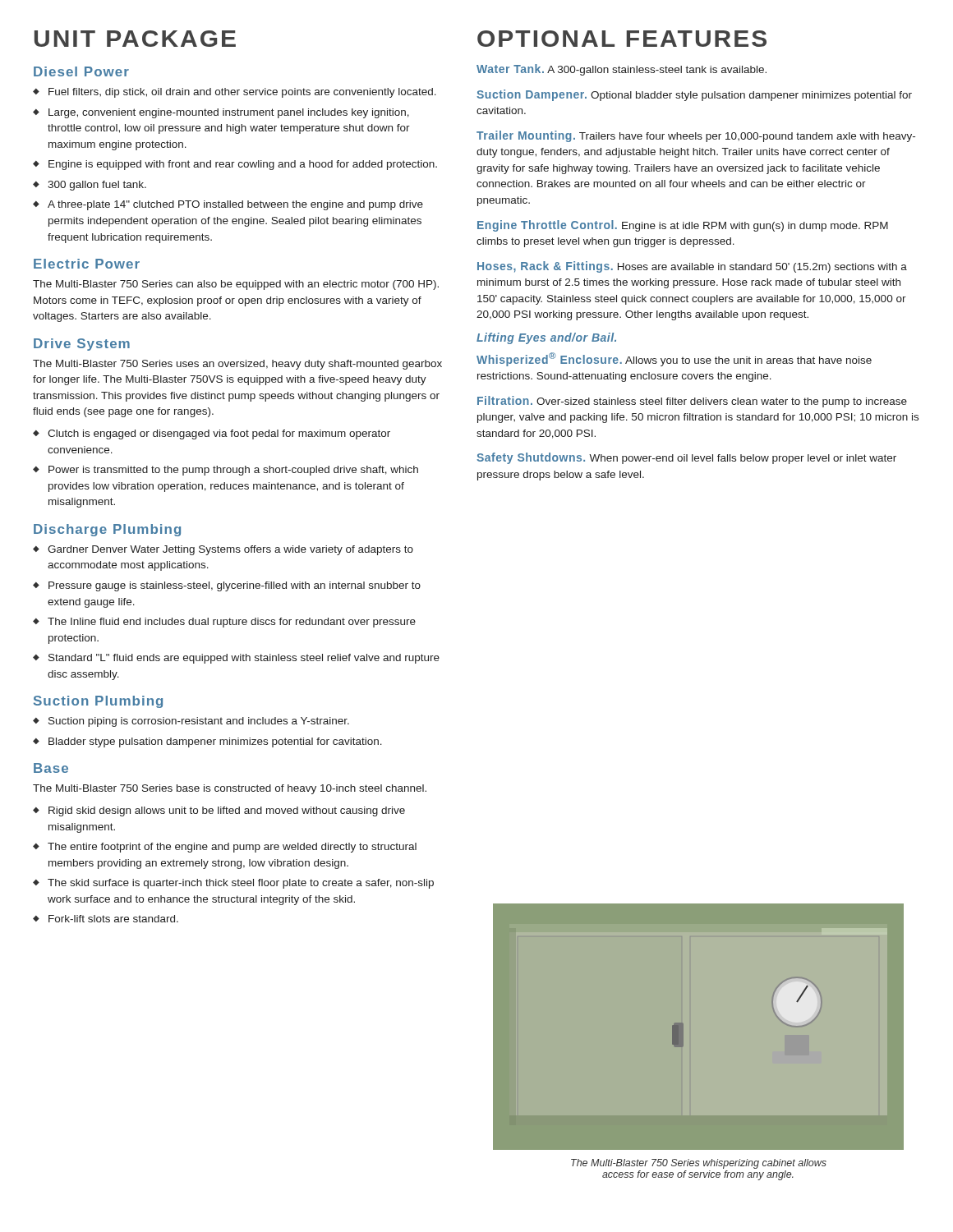The height and width of the screenshot is (1232, 953).
Task: Click on the text block starting "Engine is equipped with"
Action: (243, 164)
